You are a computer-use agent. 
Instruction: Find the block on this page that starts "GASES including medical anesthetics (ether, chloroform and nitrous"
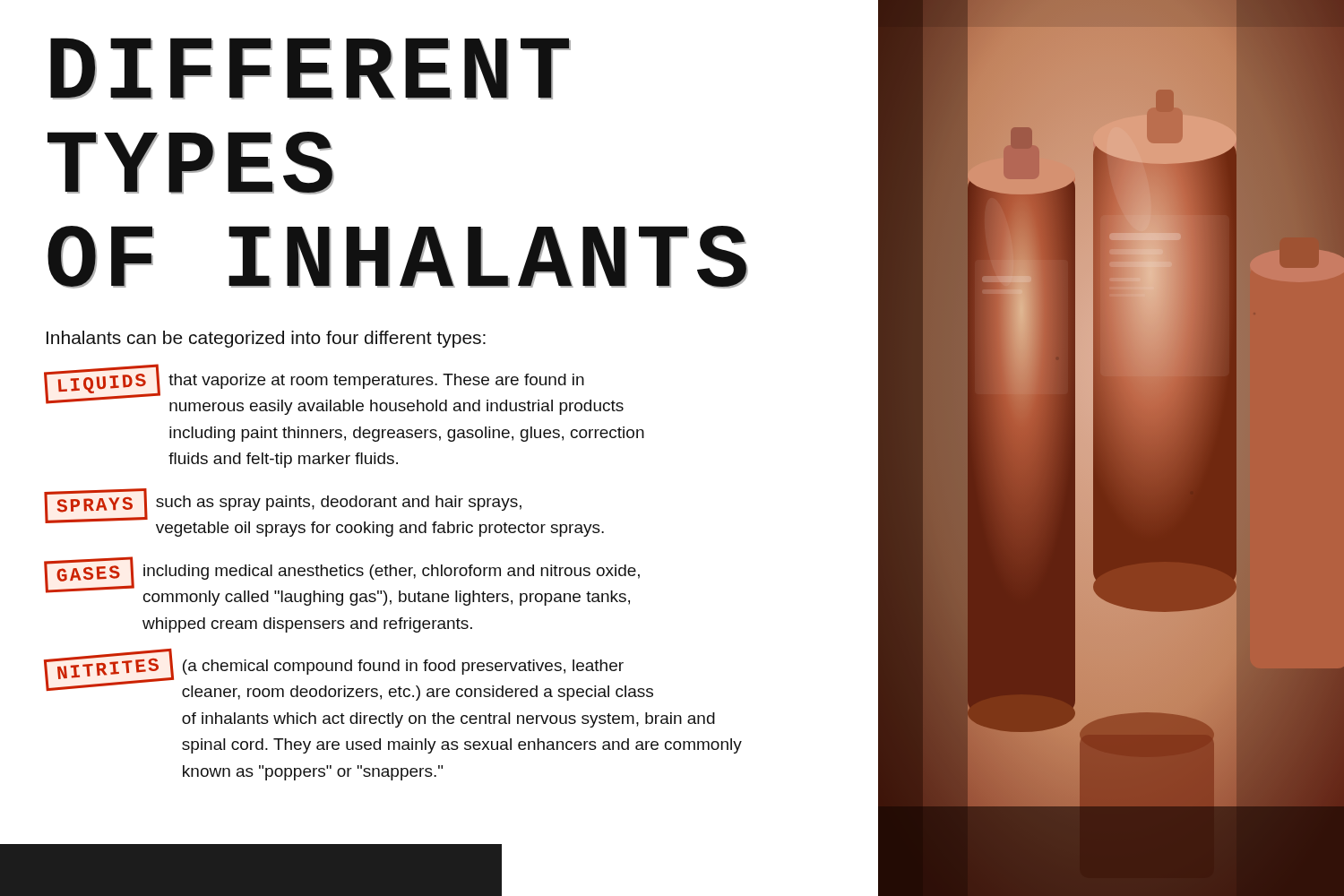444,597
